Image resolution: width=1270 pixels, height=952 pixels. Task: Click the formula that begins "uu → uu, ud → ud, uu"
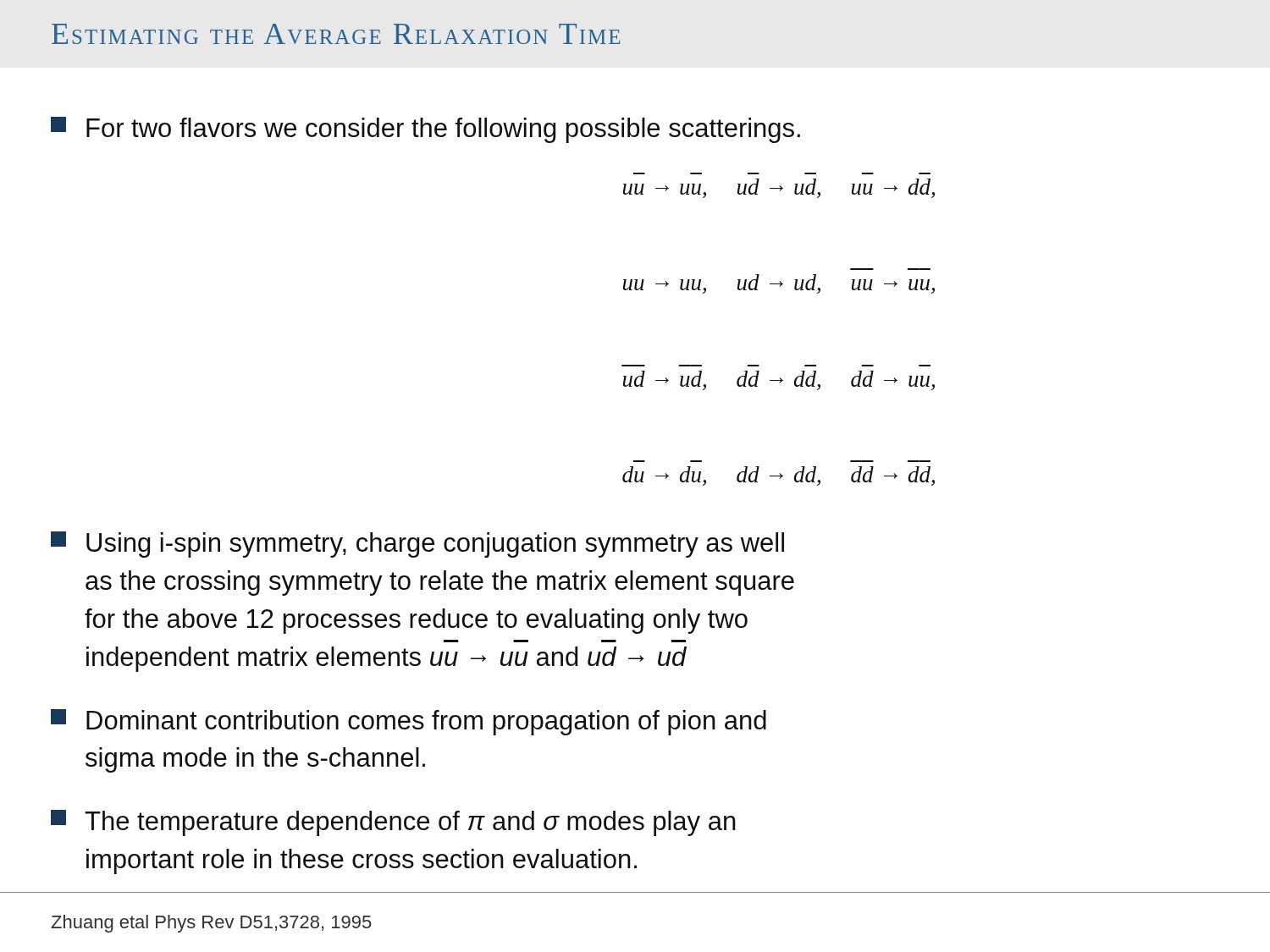pos(779,188)
